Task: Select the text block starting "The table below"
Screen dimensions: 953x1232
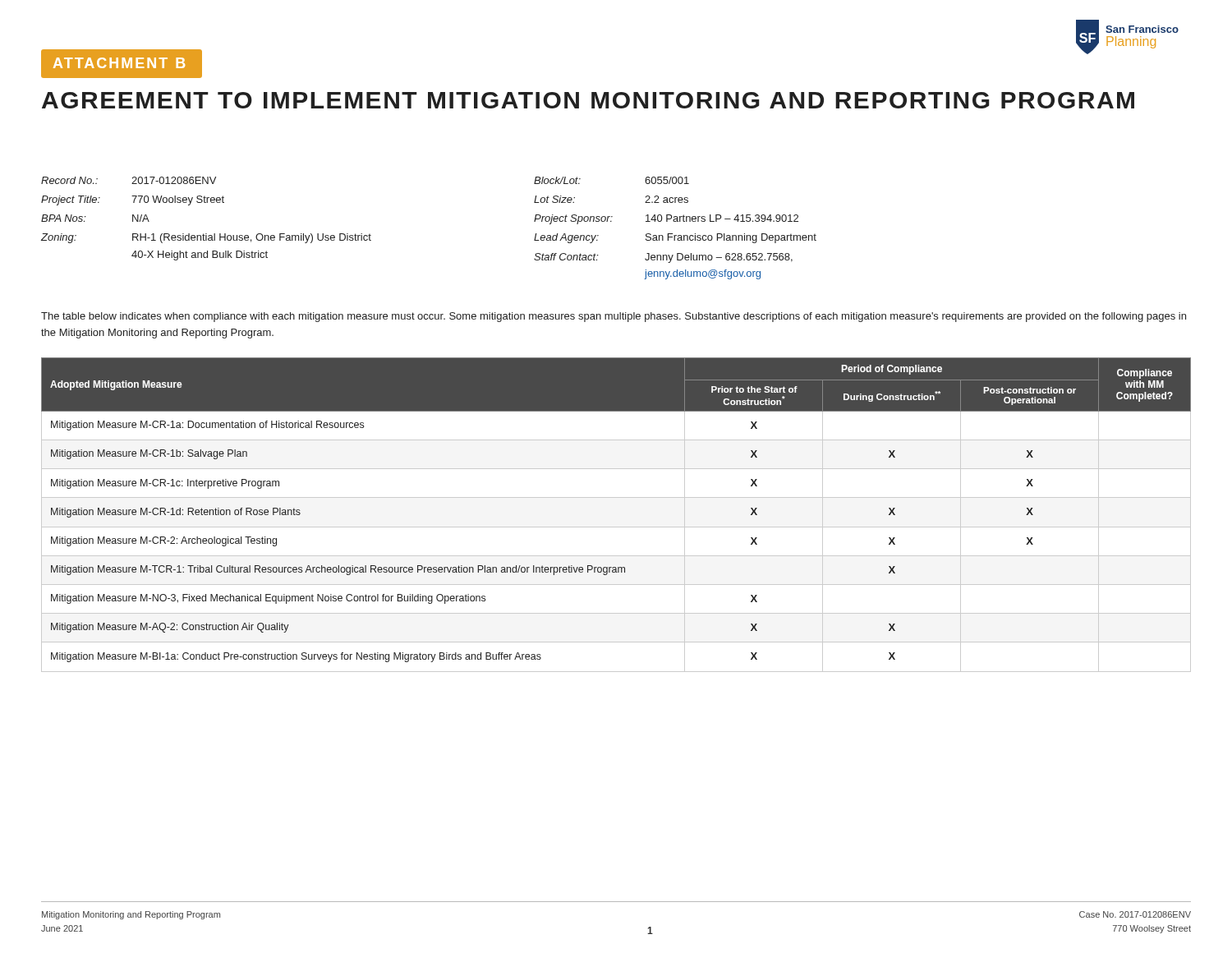Action: click(x=614, y=324)
